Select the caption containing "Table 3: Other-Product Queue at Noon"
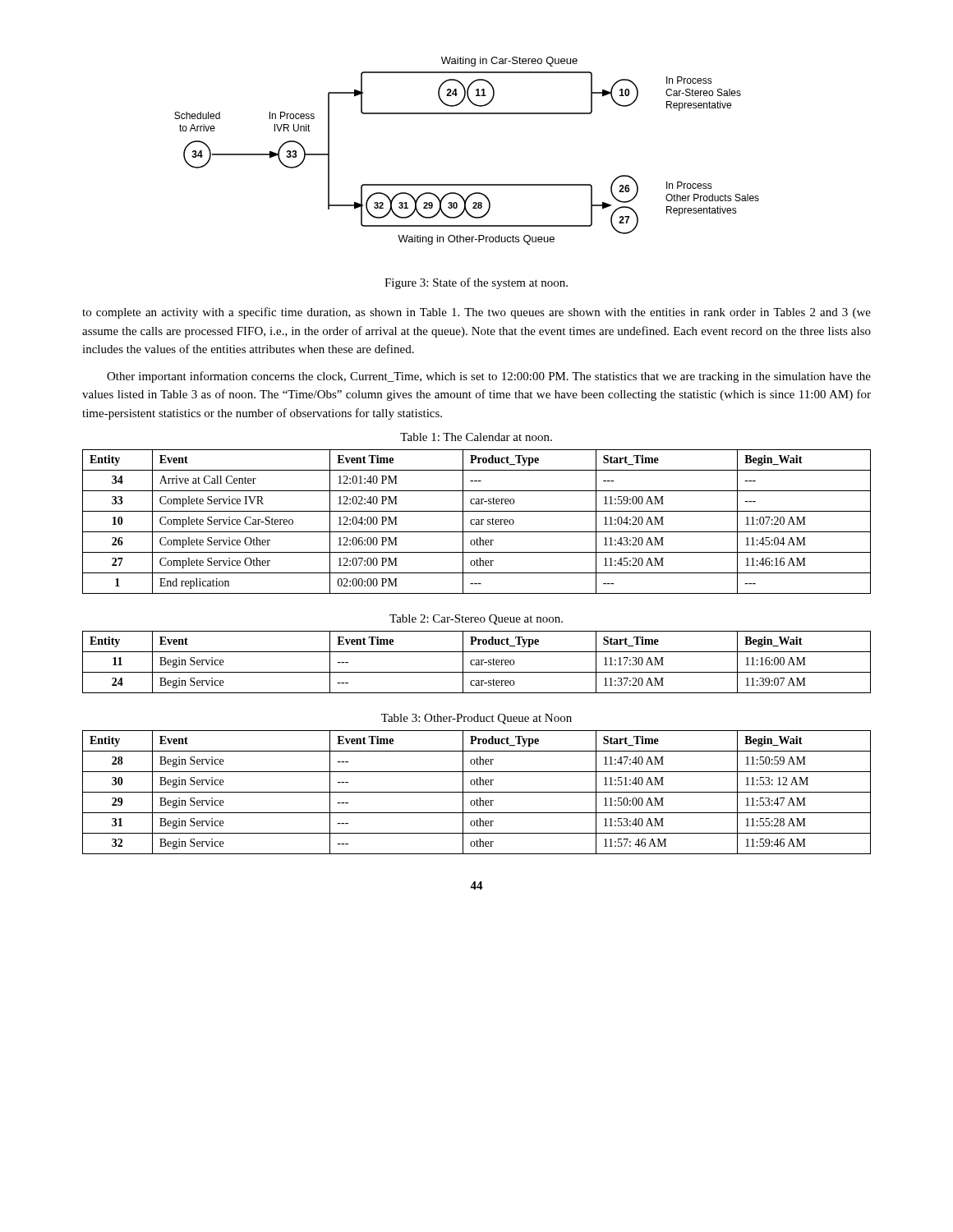The image size is (953, 1232). 476,718
